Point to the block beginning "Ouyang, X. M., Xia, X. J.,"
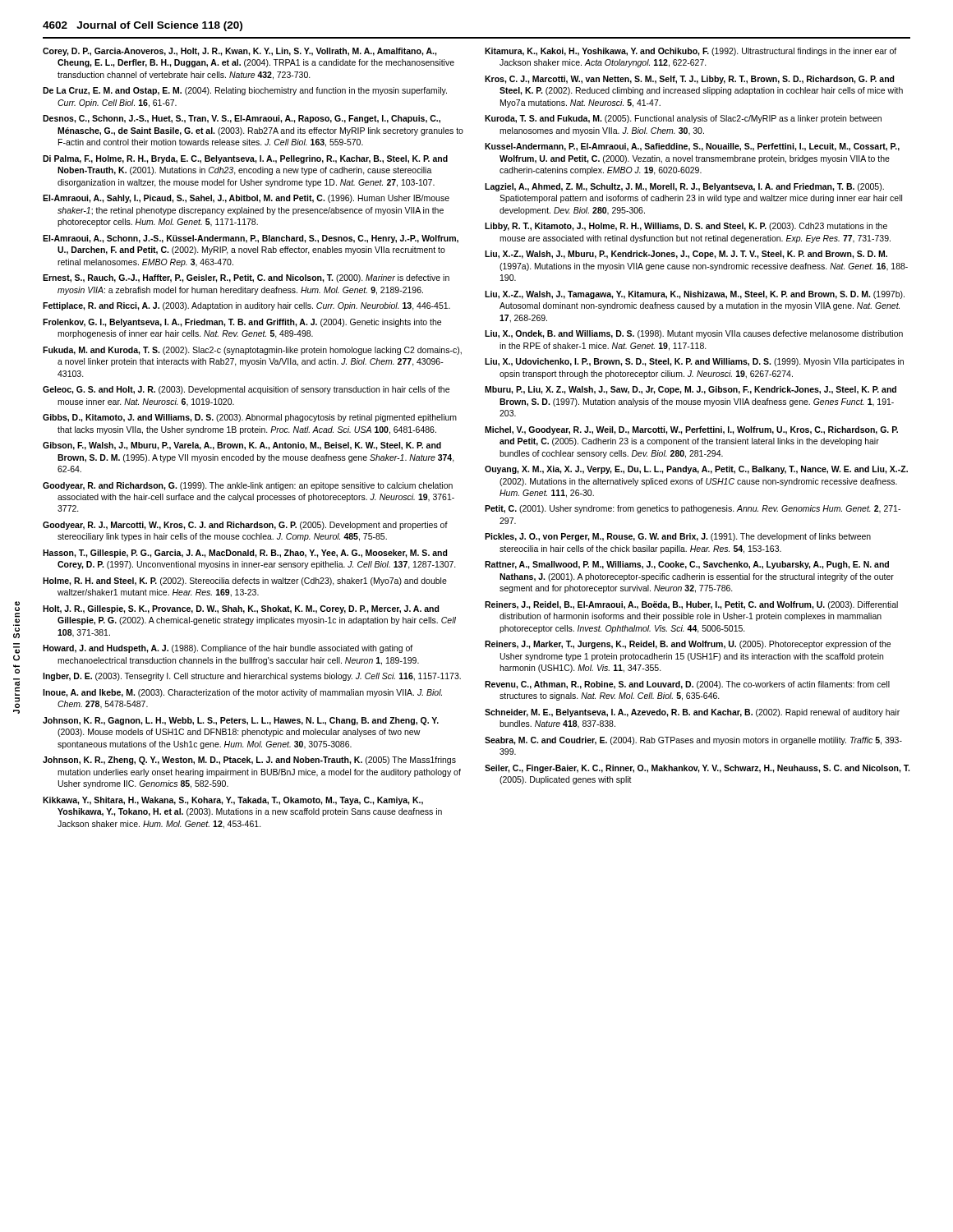The height and width of the screenshot is (1232, 953). [697, 481]
